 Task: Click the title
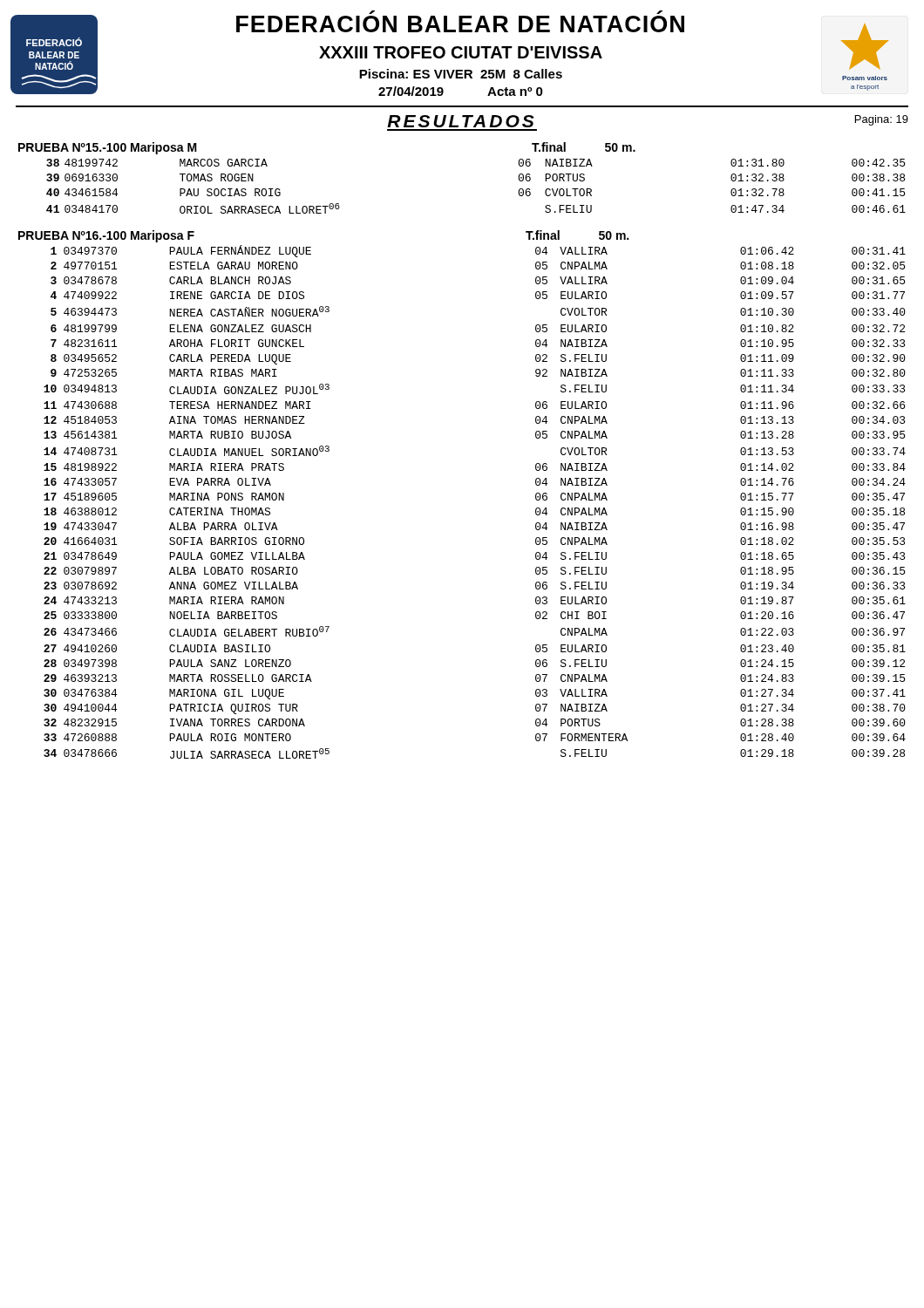462,121
